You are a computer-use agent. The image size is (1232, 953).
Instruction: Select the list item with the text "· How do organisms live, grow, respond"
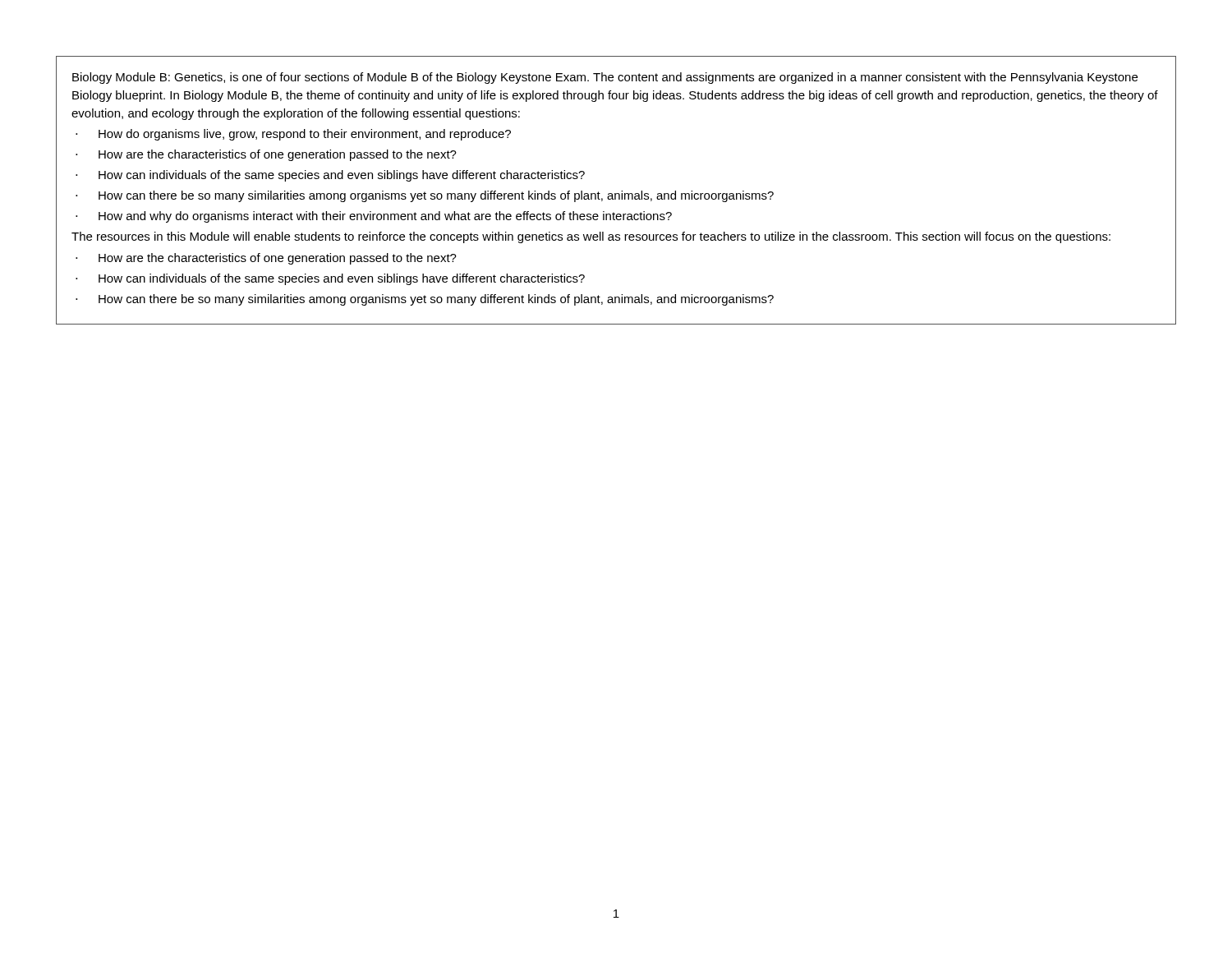click(293, 135)
